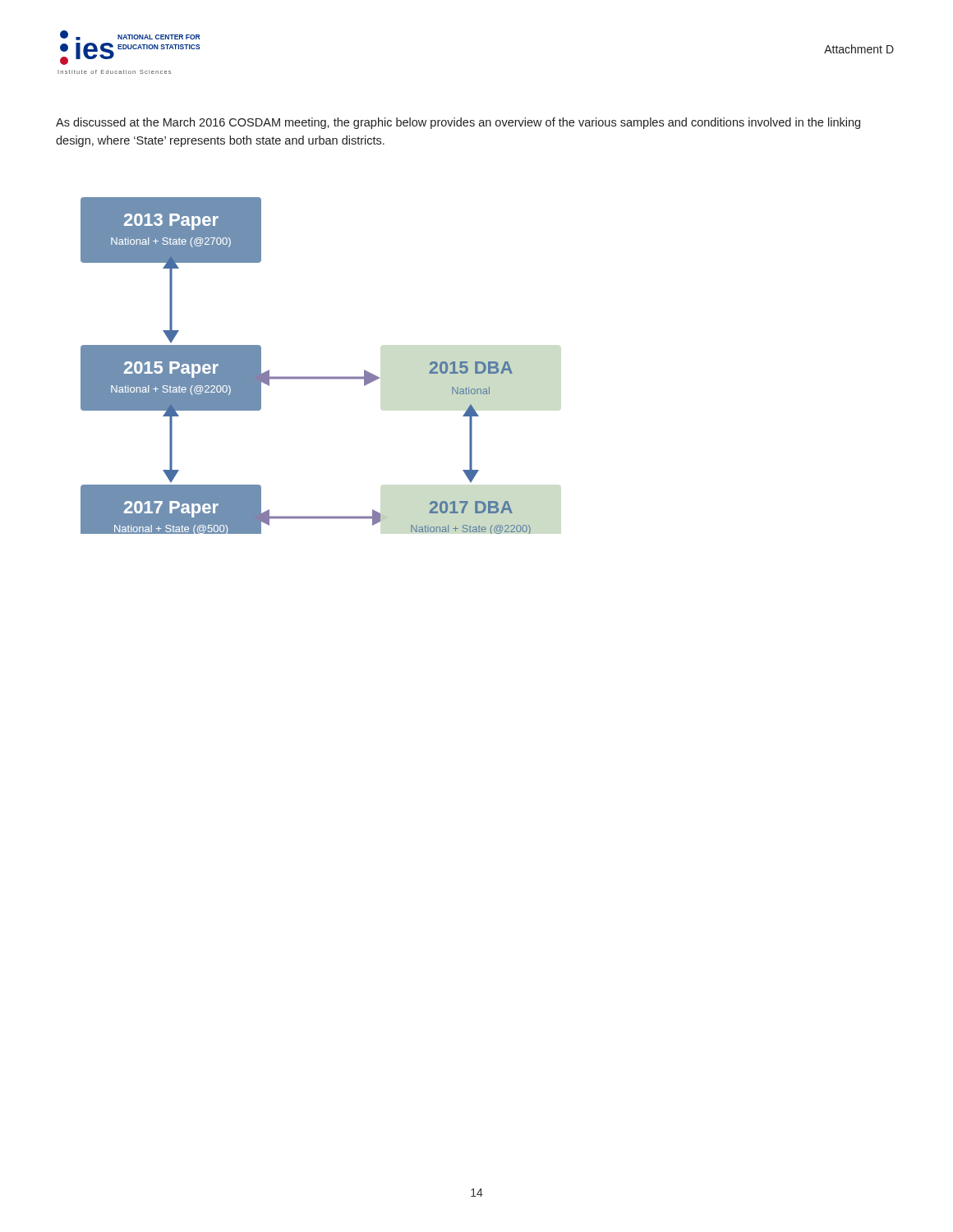Image resolution: width=953 pixels, height=1232 pixels.
Task: Click on the flowchart
Action: [335, 361]
